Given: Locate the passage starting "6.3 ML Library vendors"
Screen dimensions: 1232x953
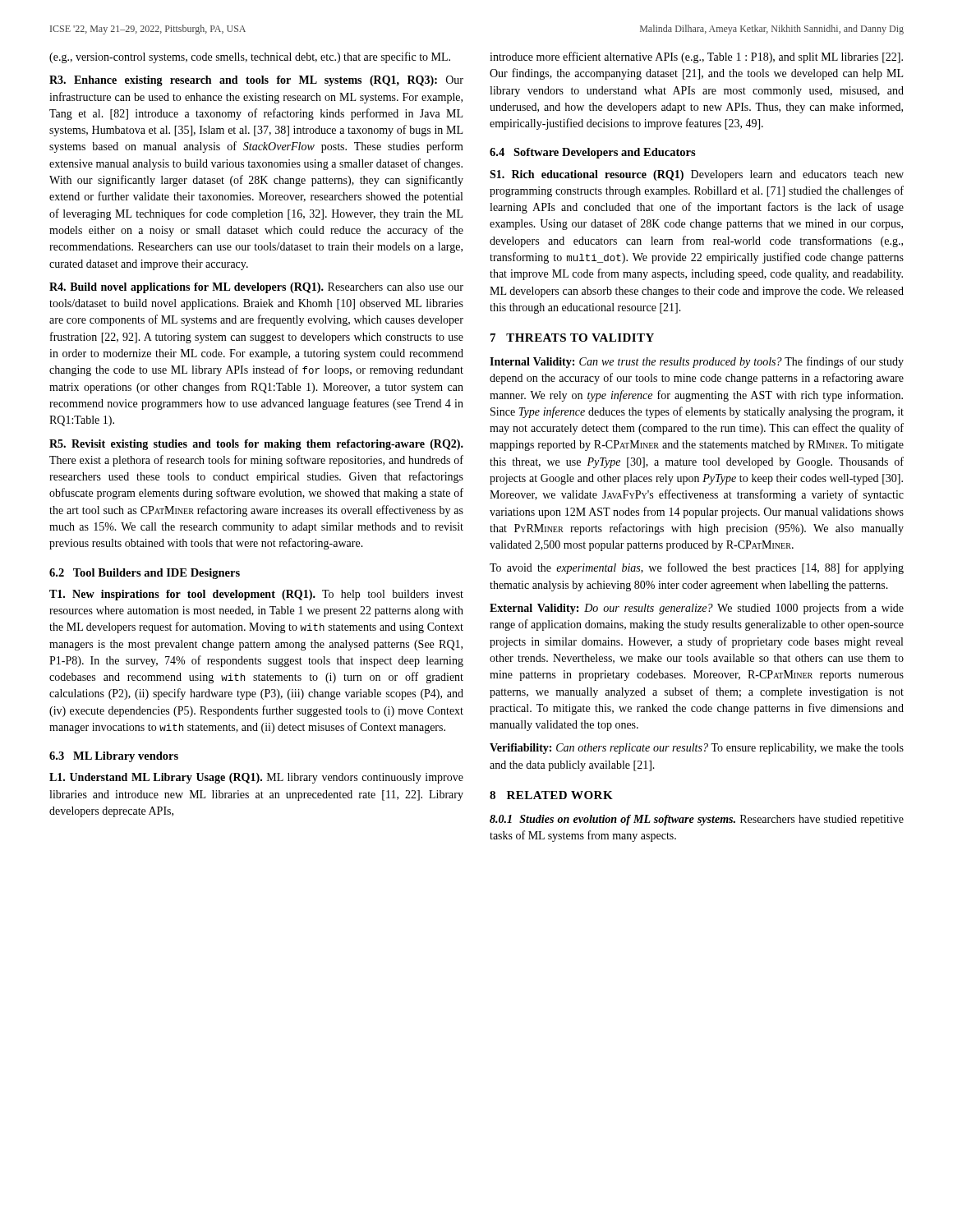Looking at the screenshot, I should pyautogui.click(x=114, y=756).
